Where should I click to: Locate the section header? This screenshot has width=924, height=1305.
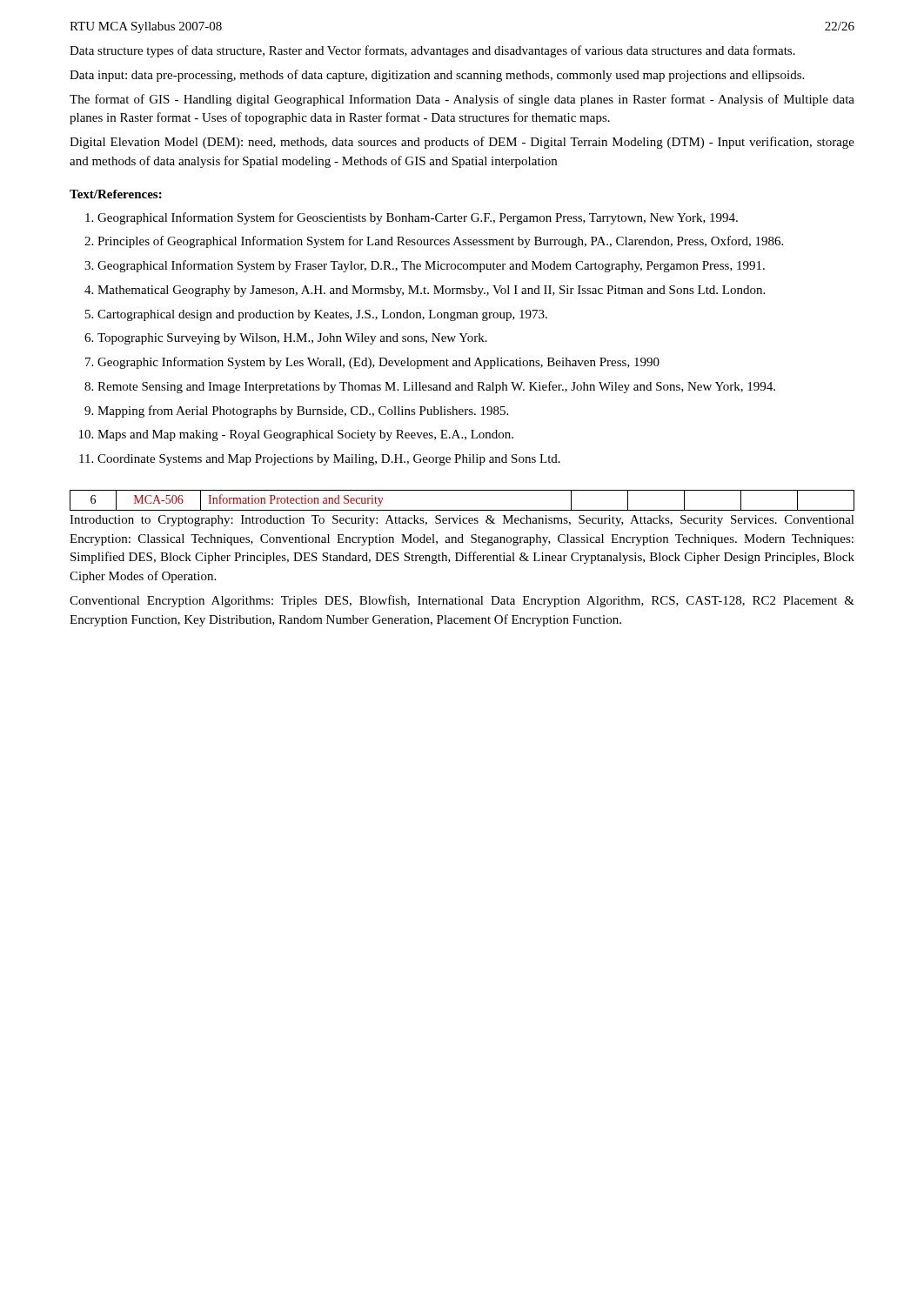pos(116,194)
